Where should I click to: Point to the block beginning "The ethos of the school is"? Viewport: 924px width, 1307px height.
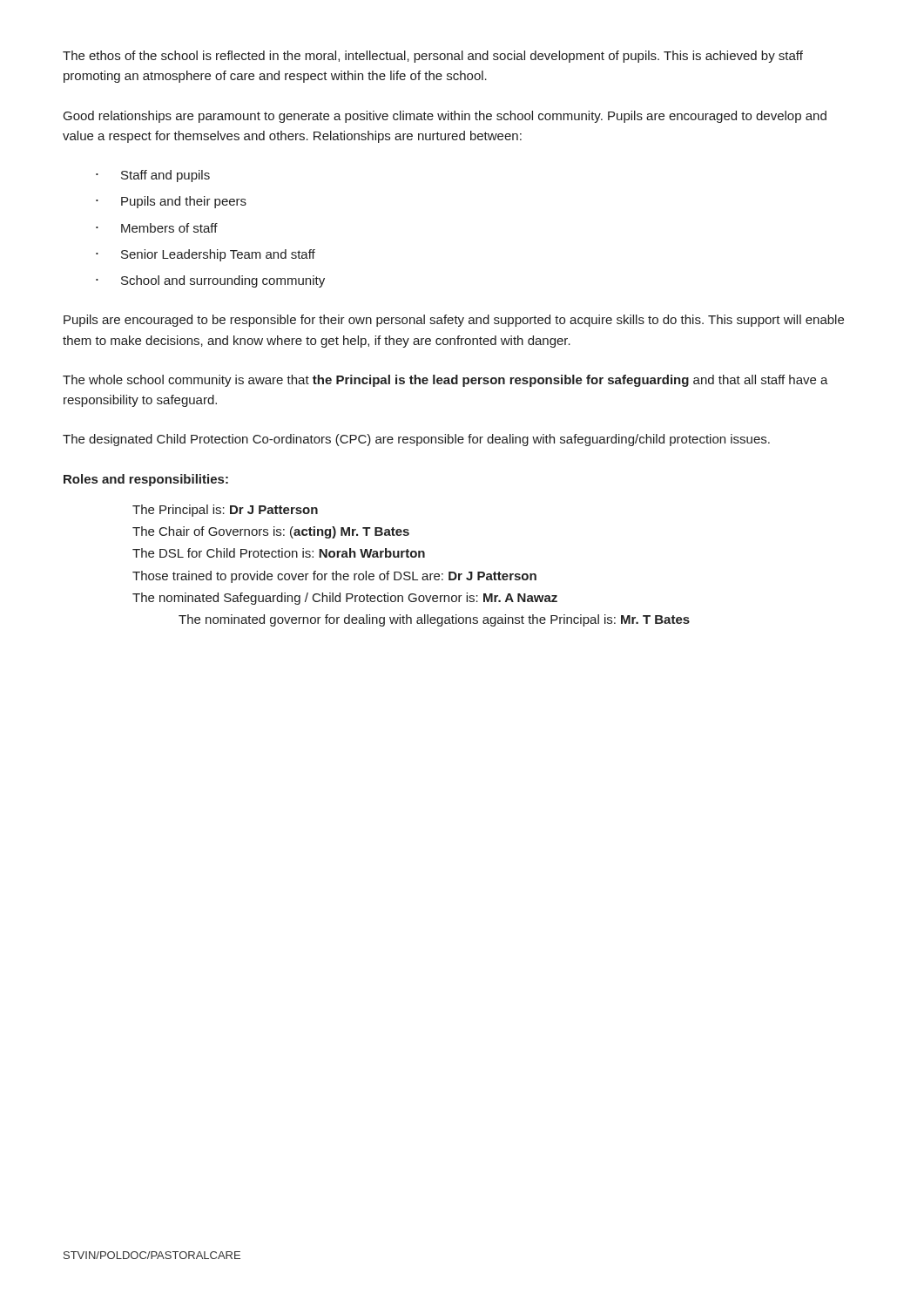[433, 65]
